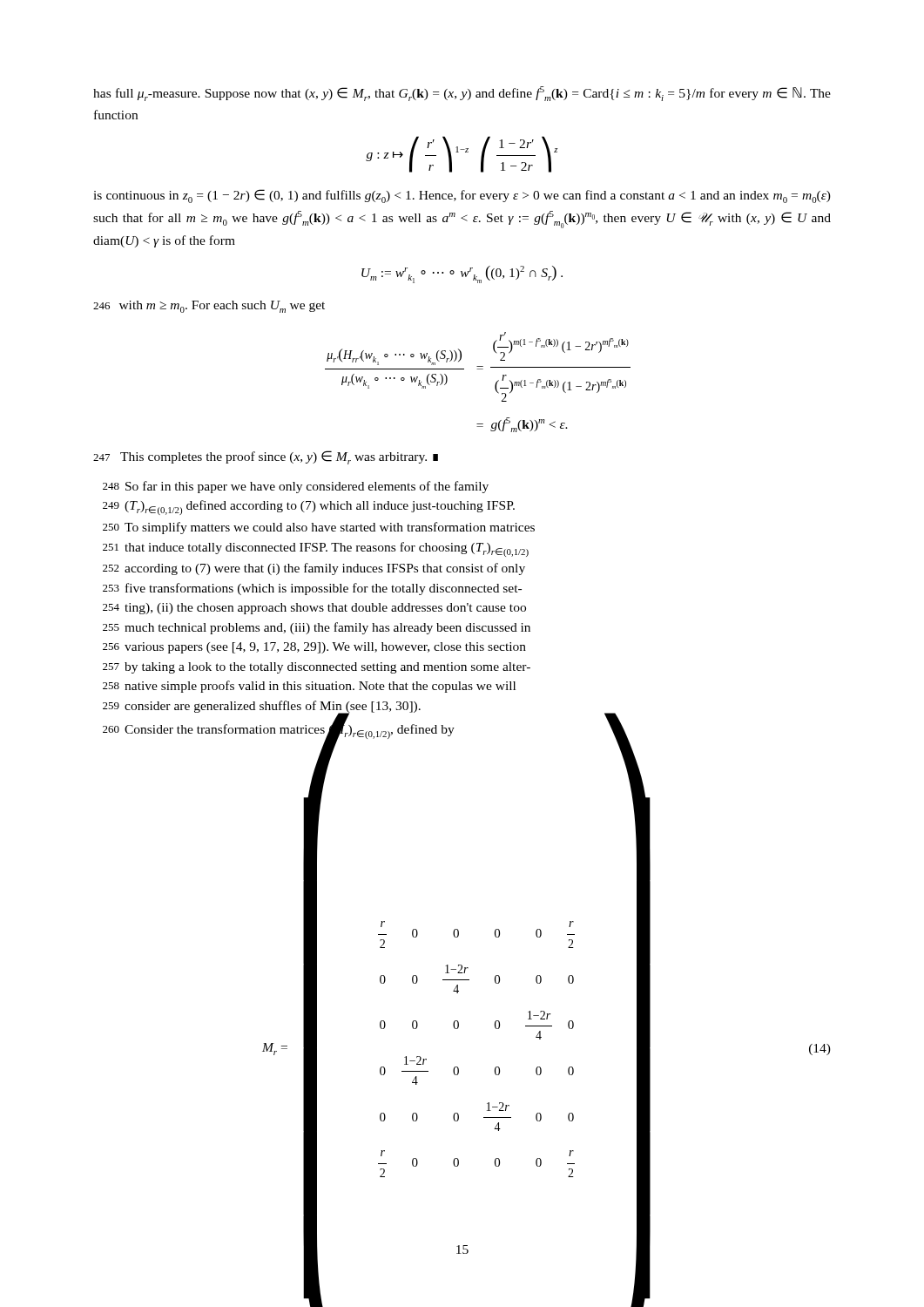924x1307 pixels.
Task: Find the element starting "Mr = ⎛⎜⎜⎜⎜⎜⎝ r2 0"
Action: pyautogui.click(x=546, y=1031)
